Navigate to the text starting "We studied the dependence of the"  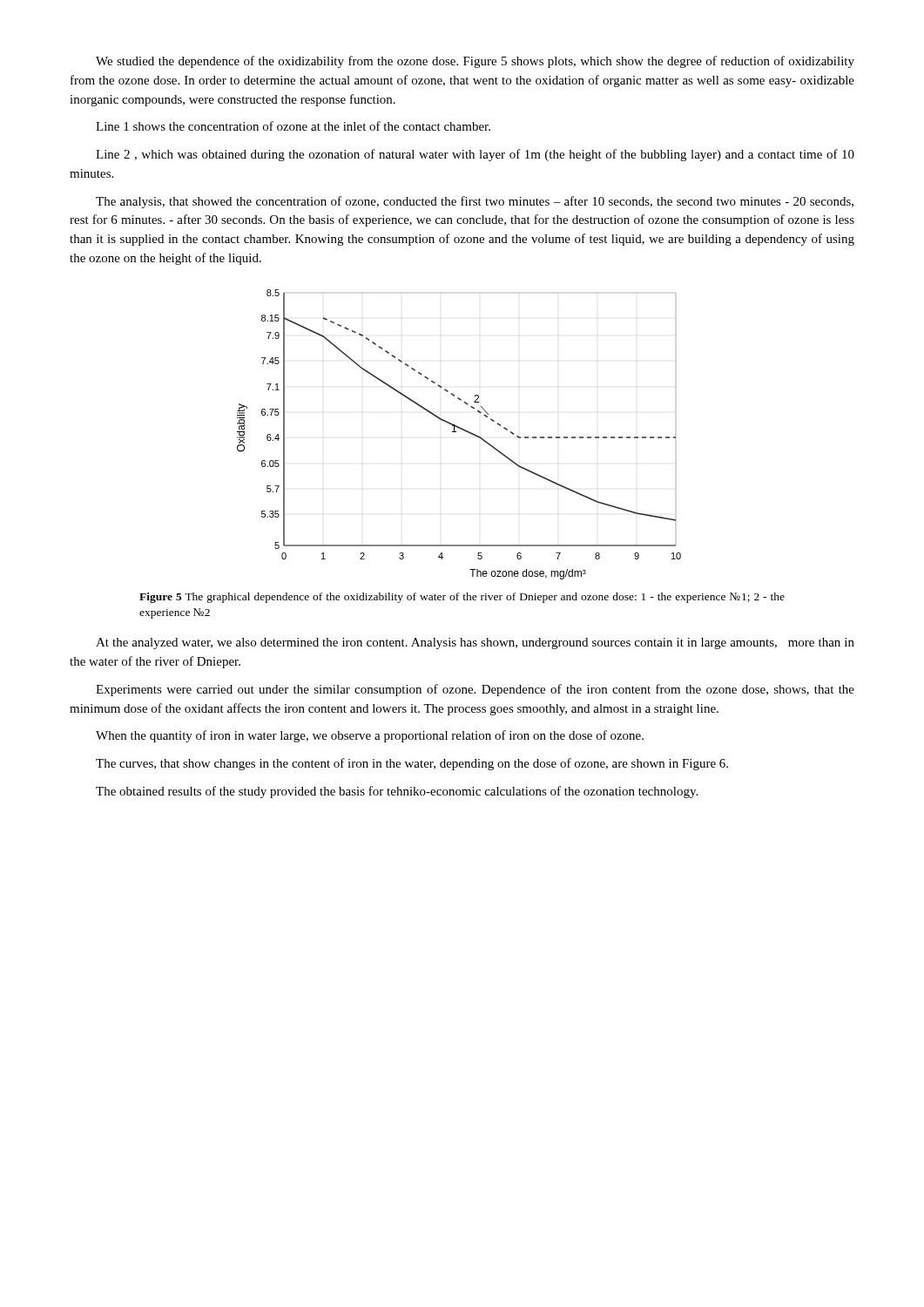pyautogui.click(x=462, y=160)
